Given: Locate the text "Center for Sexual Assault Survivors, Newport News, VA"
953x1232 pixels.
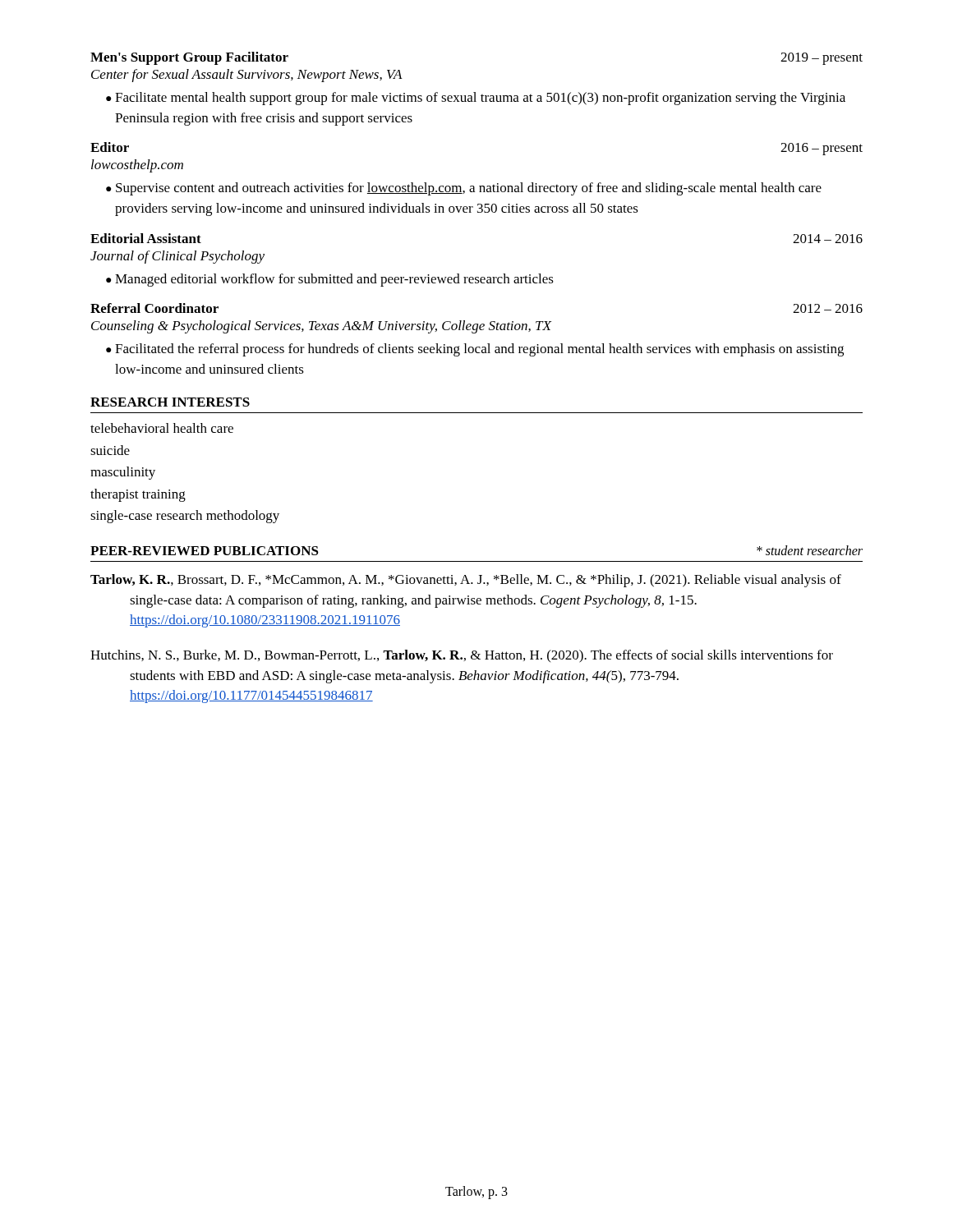Looking at the screenshot, I should pos(246,74).
